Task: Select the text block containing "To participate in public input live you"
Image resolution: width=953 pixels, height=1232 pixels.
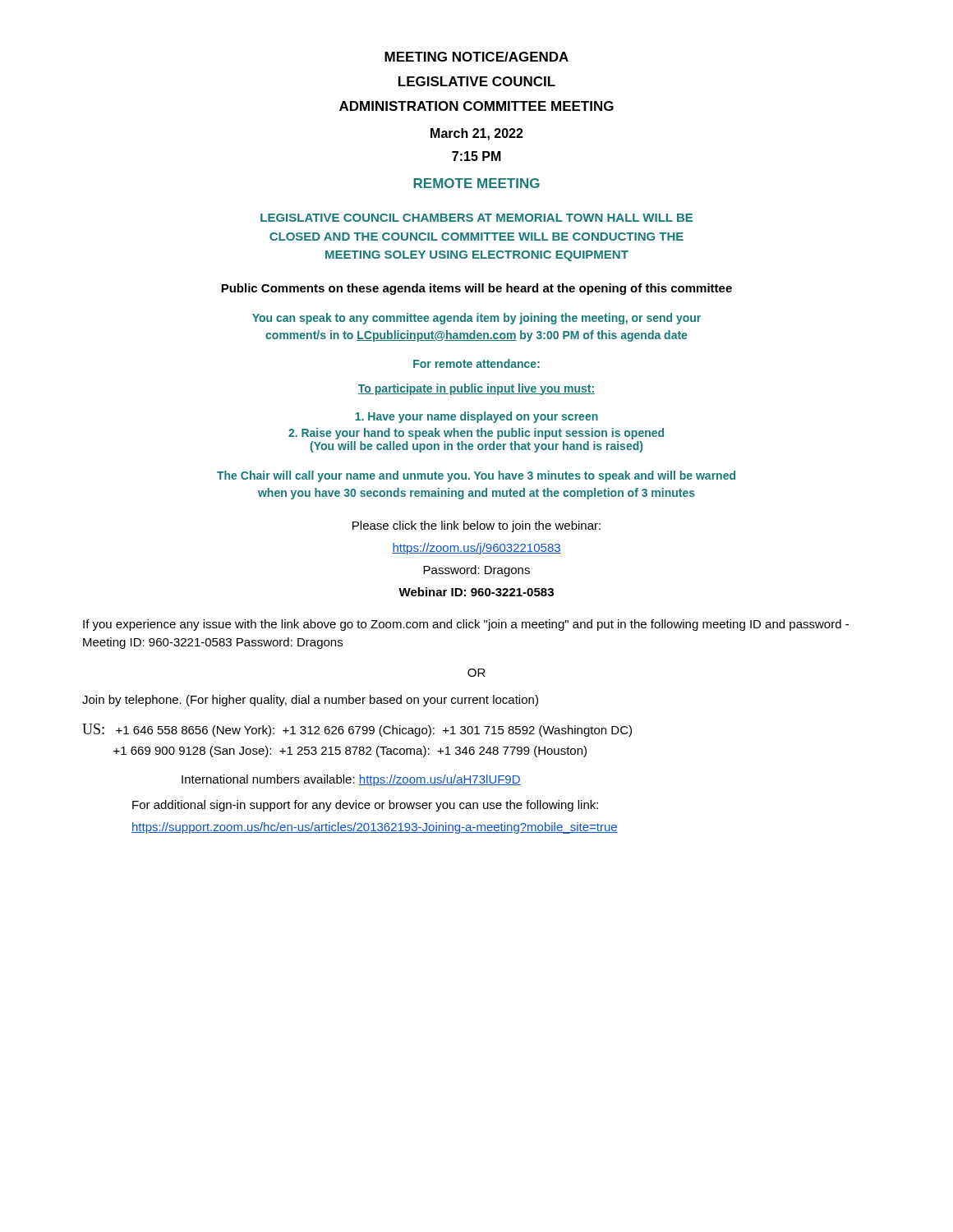Action: (476, 388)
